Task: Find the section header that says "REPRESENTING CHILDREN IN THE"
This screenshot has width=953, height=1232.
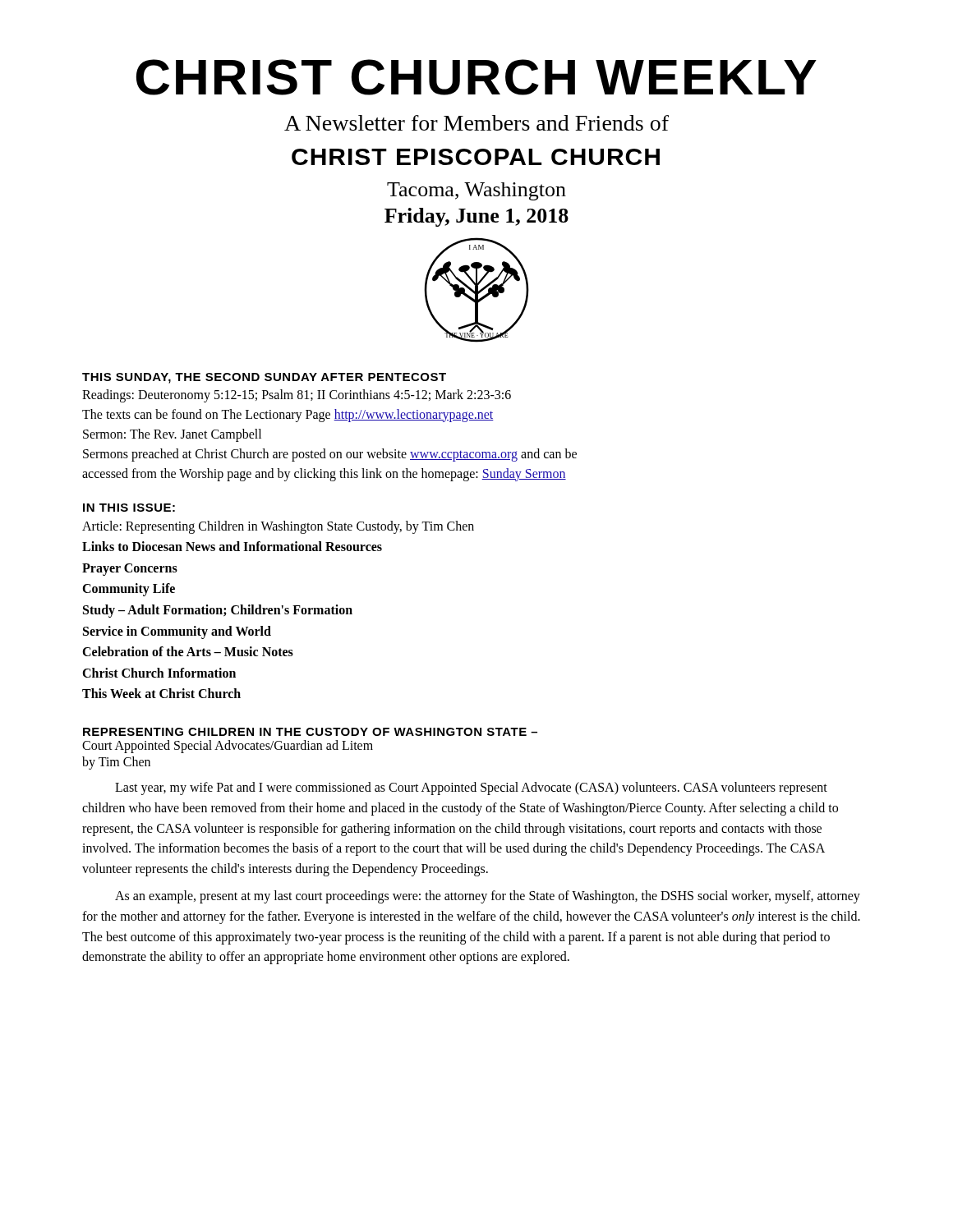Action: pos(310,738)
